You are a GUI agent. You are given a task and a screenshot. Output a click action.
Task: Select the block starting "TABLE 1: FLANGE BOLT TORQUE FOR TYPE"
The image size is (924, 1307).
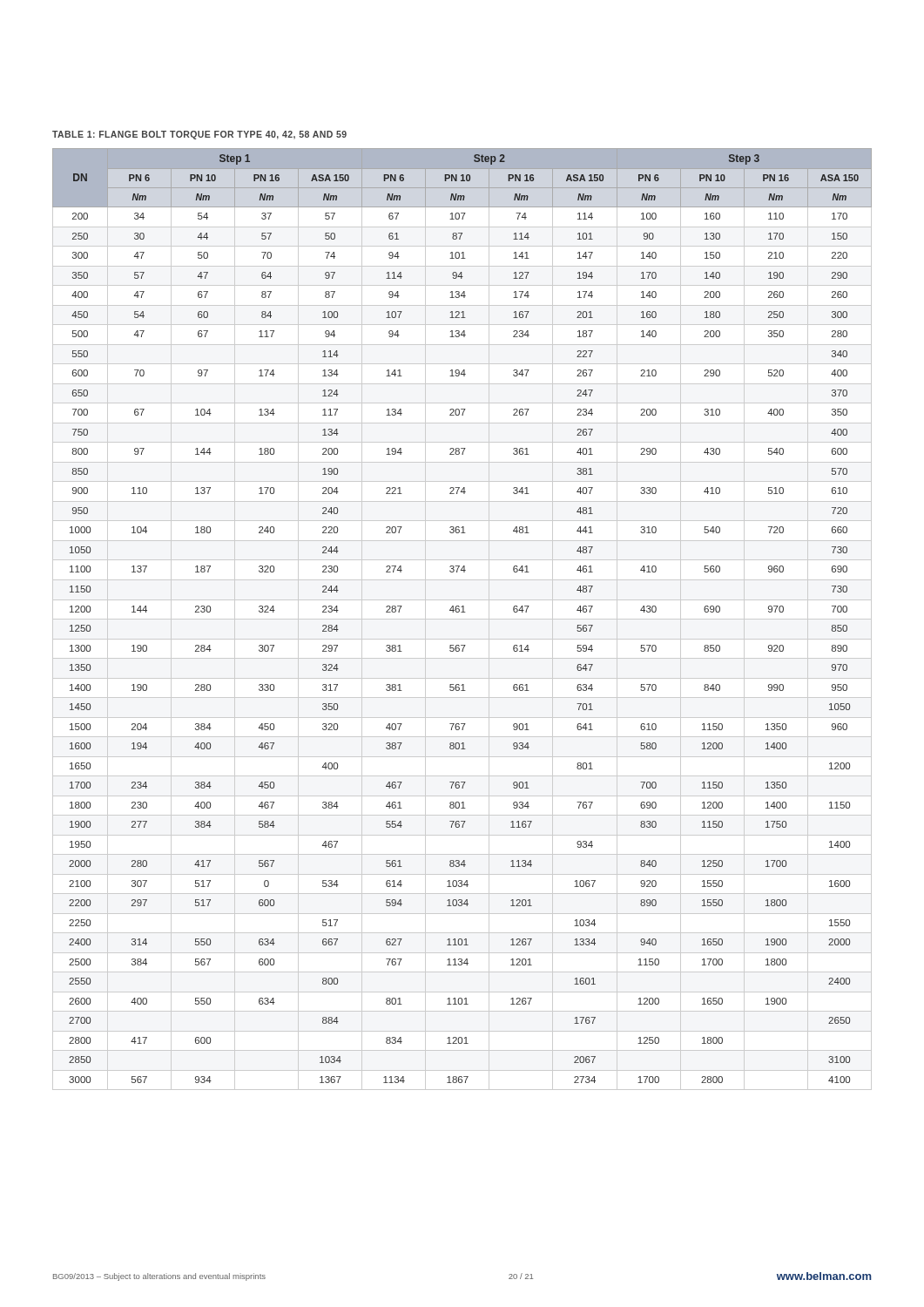click(x=200, y=134)
